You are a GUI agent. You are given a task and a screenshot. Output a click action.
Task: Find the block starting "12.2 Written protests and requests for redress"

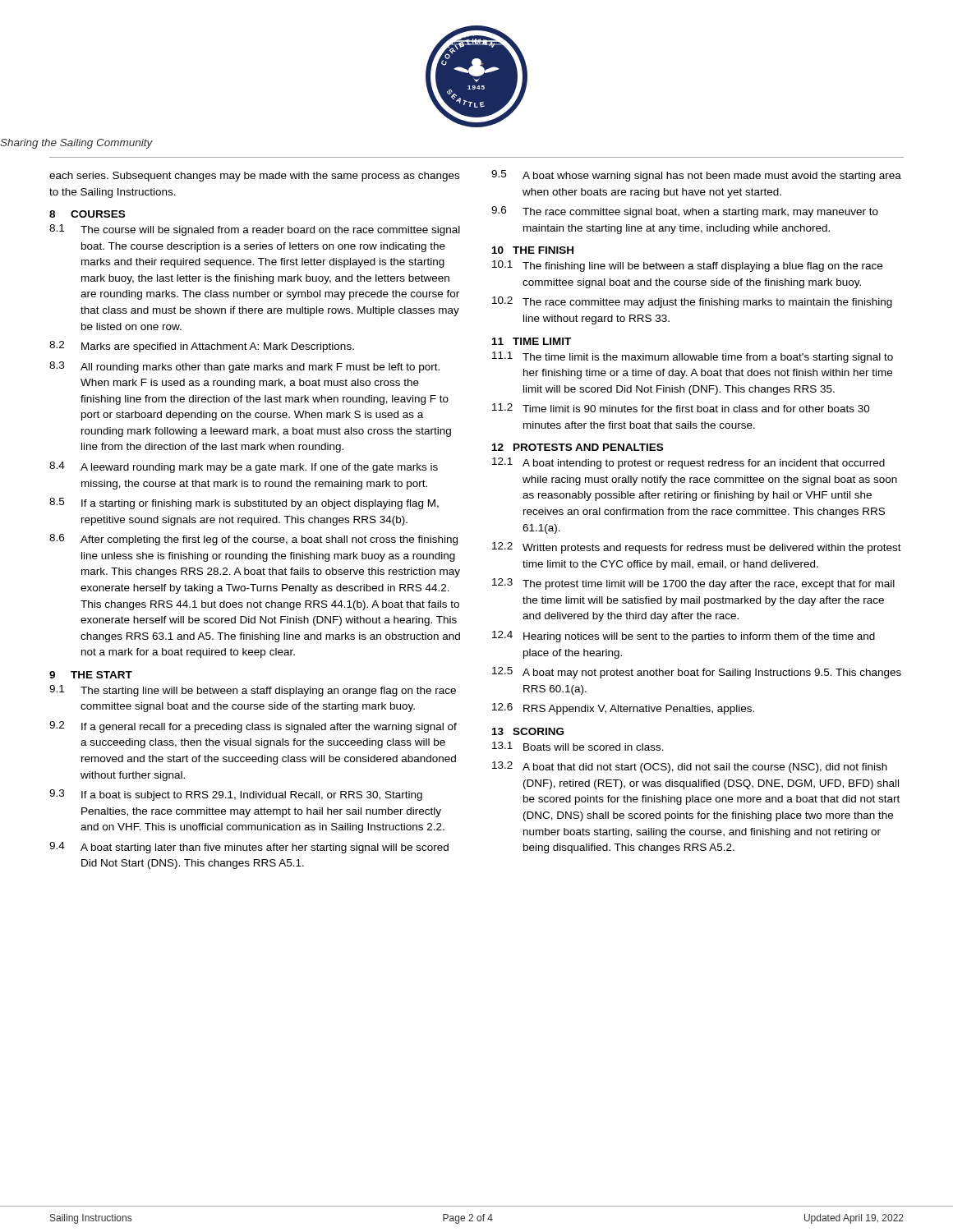[x=698, y=556]
